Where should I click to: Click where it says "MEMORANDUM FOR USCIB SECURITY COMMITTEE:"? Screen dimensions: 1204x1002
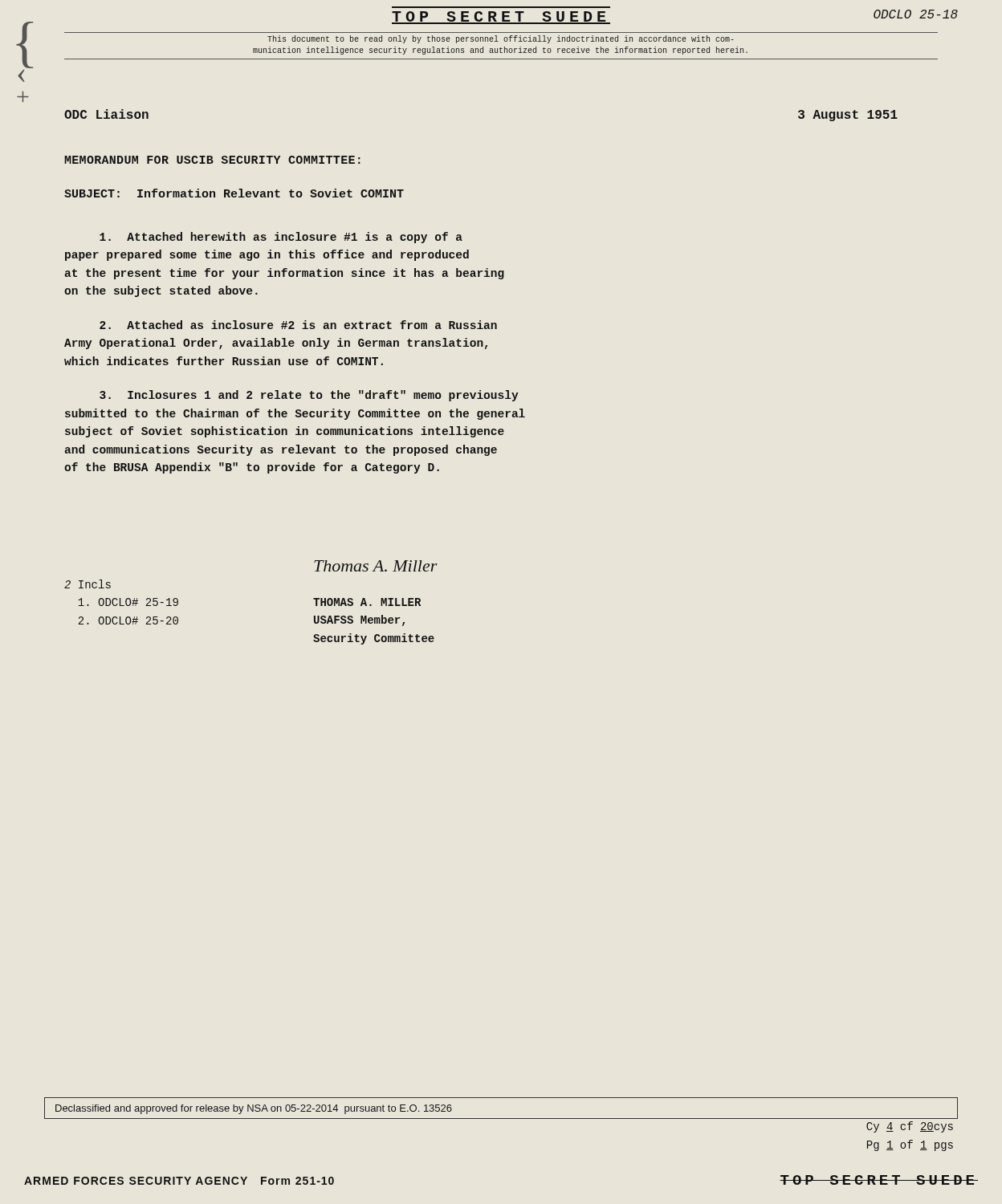click(x=214, y=161)
